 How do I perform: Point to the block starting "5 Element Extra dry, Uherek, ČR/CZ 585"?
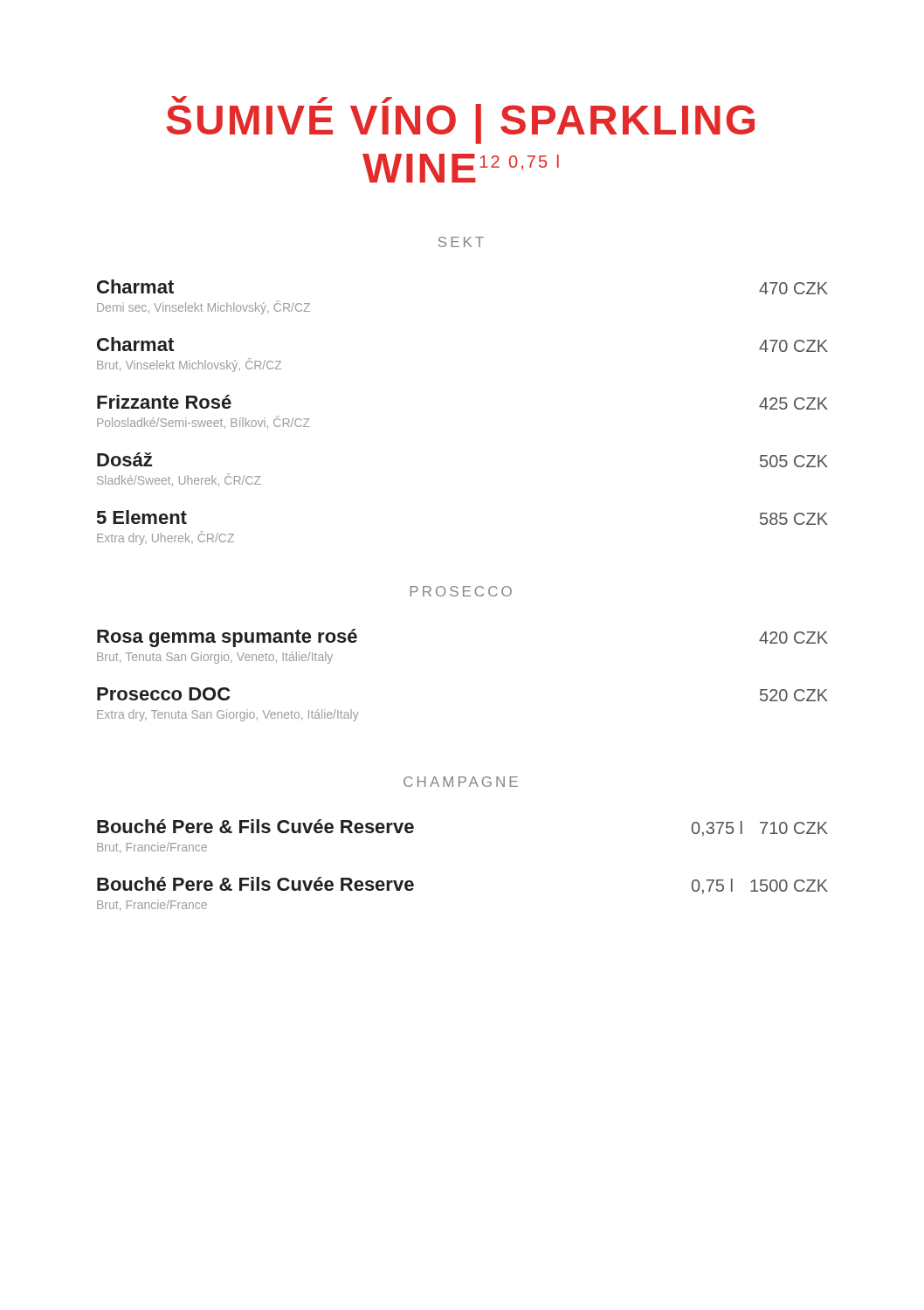136,518
